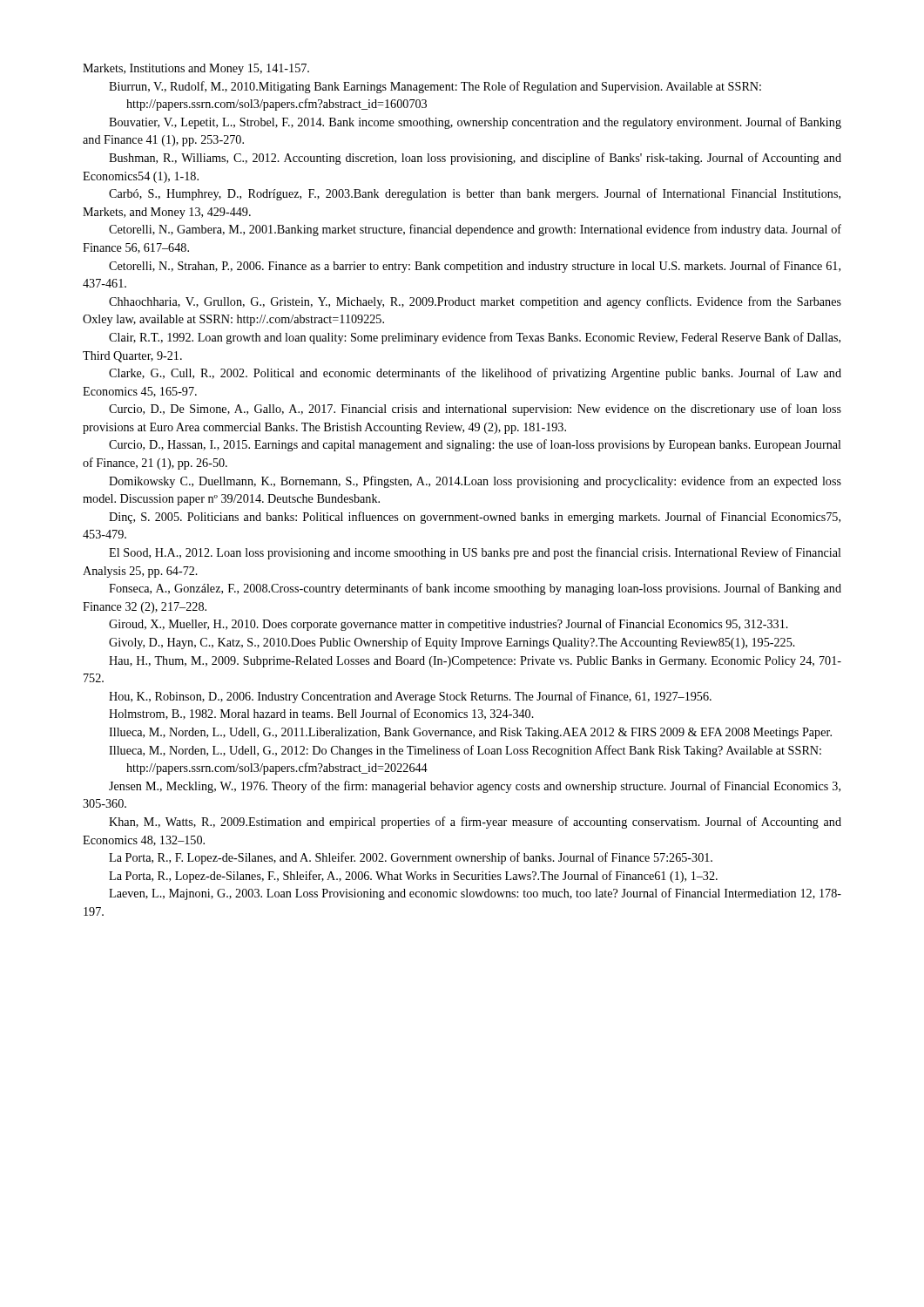The image size is (924, 1307).
Task: Select the list item that reads "Illueca, M., Norden, L., Udell, G., 2012:"
Action: [466, 750]
